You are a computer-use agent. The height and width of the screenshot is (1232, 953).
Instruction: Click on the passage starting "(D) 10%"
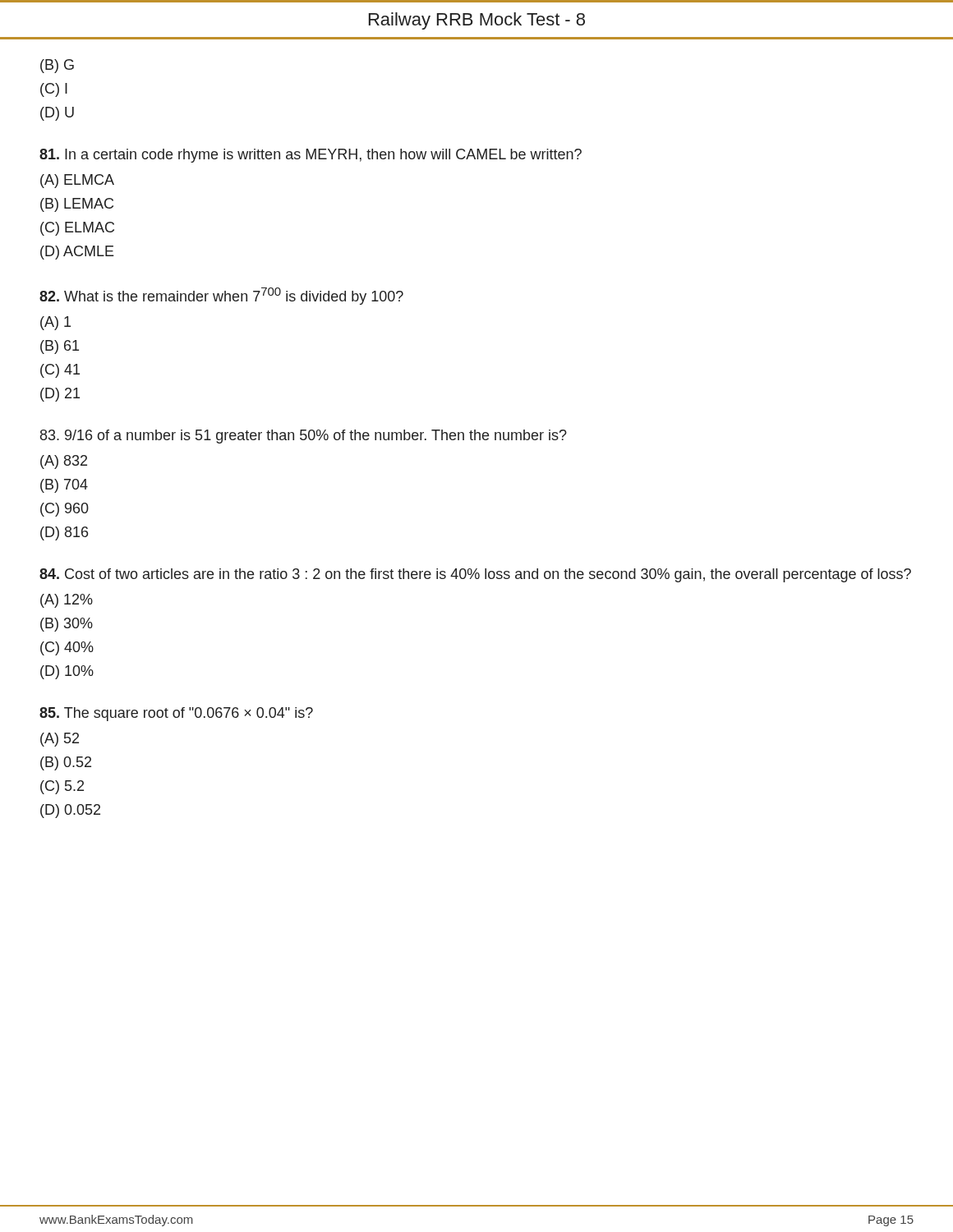67,671
